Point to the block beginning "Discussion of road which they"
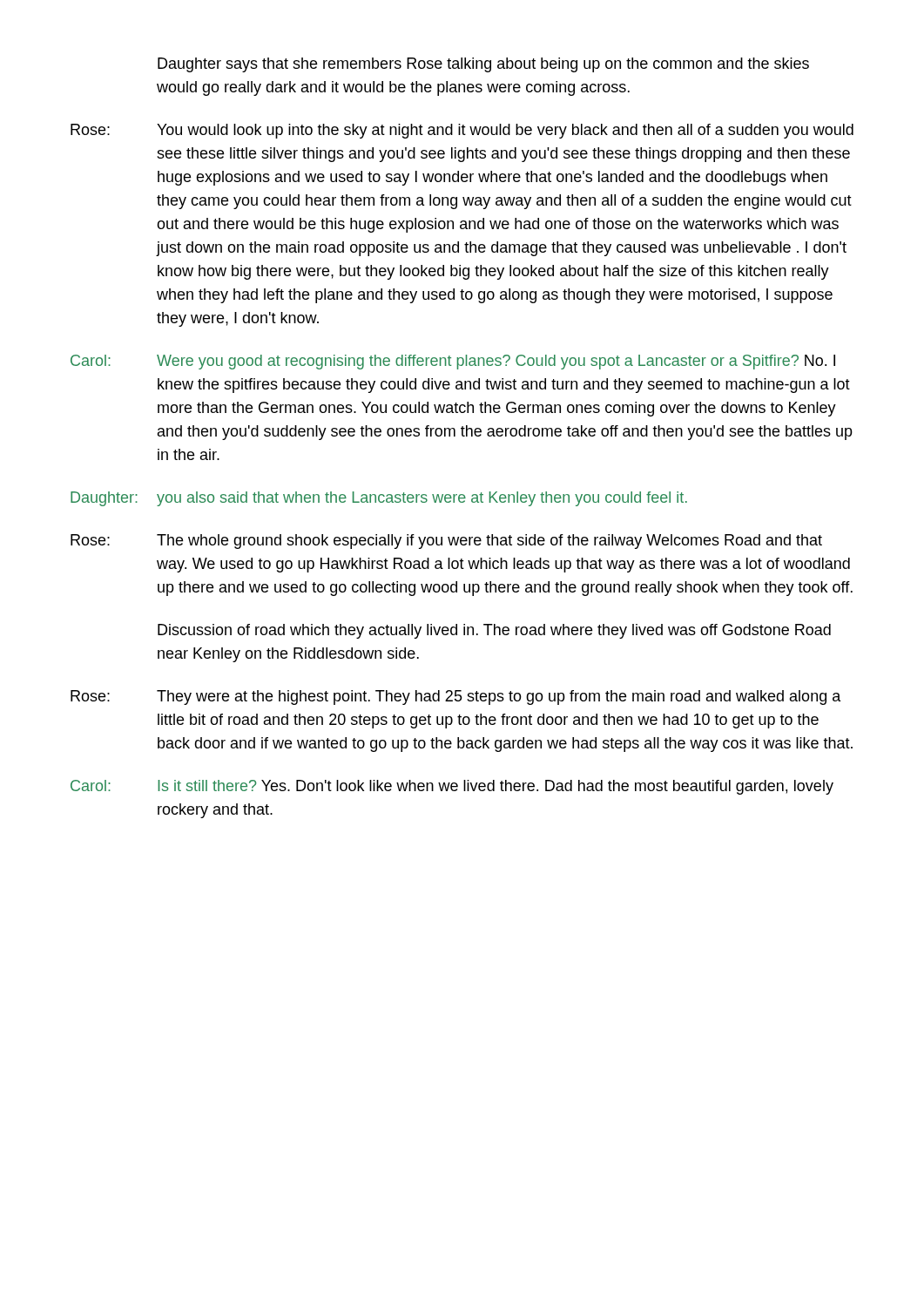This screenshot has width=924, height=1307. point(462,642)
